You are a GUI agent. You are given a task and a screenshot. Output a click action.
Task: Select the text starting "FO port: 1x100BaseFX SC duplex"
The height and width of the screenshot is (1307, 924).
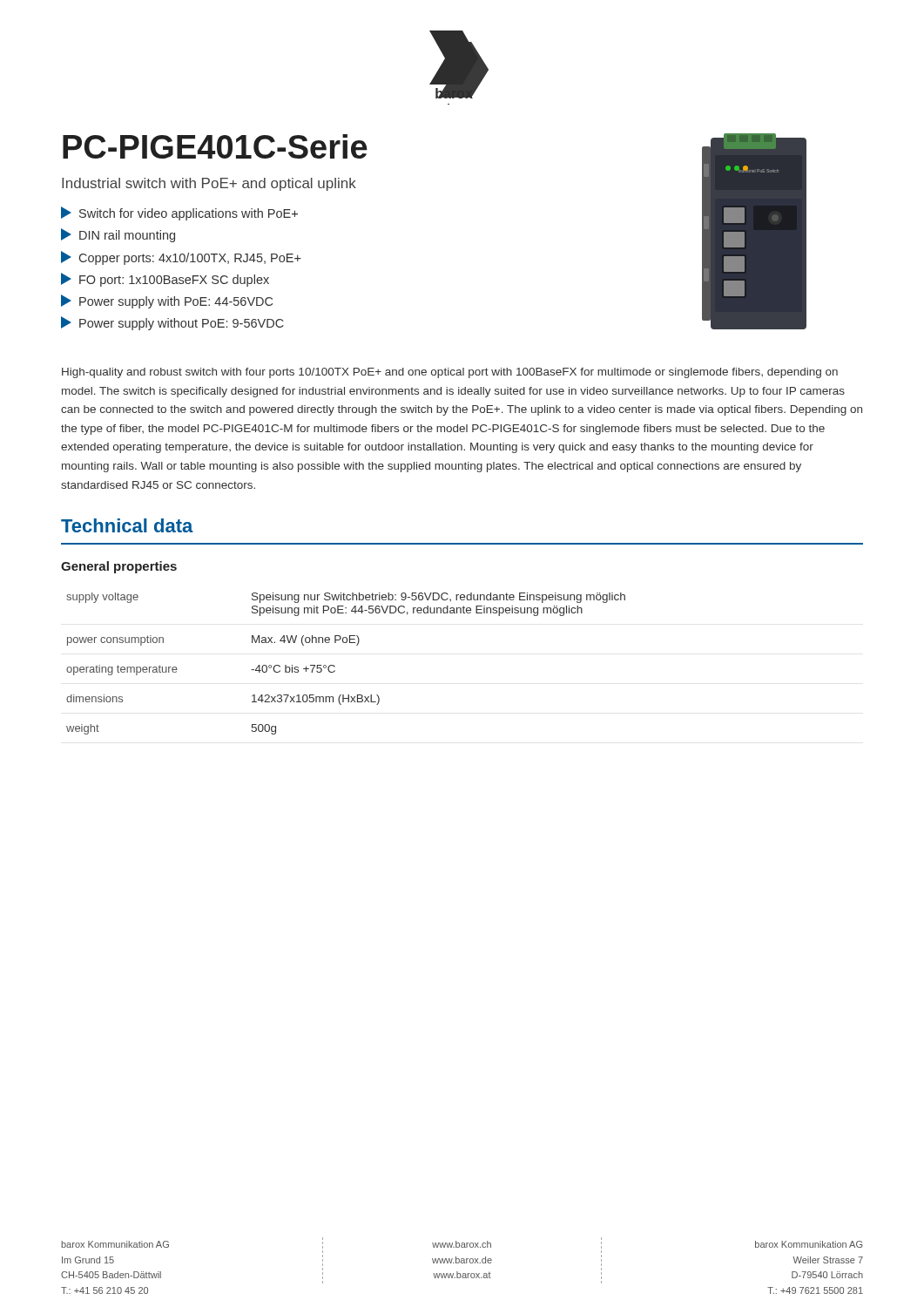coord(174,280)
